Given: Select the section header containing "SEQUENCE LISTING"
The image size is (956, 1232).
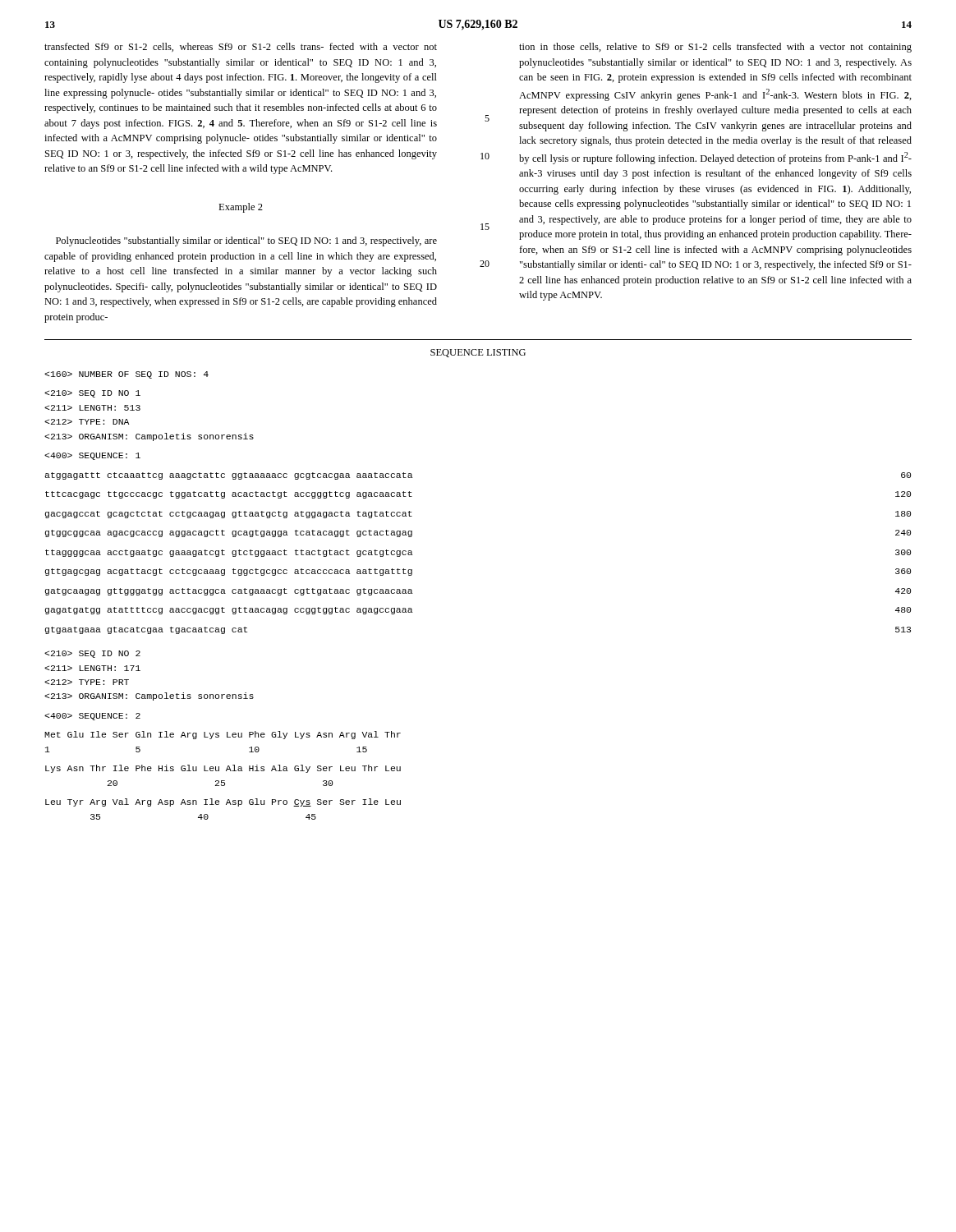Looking at the screenshot, I should (x=478, y=352).
